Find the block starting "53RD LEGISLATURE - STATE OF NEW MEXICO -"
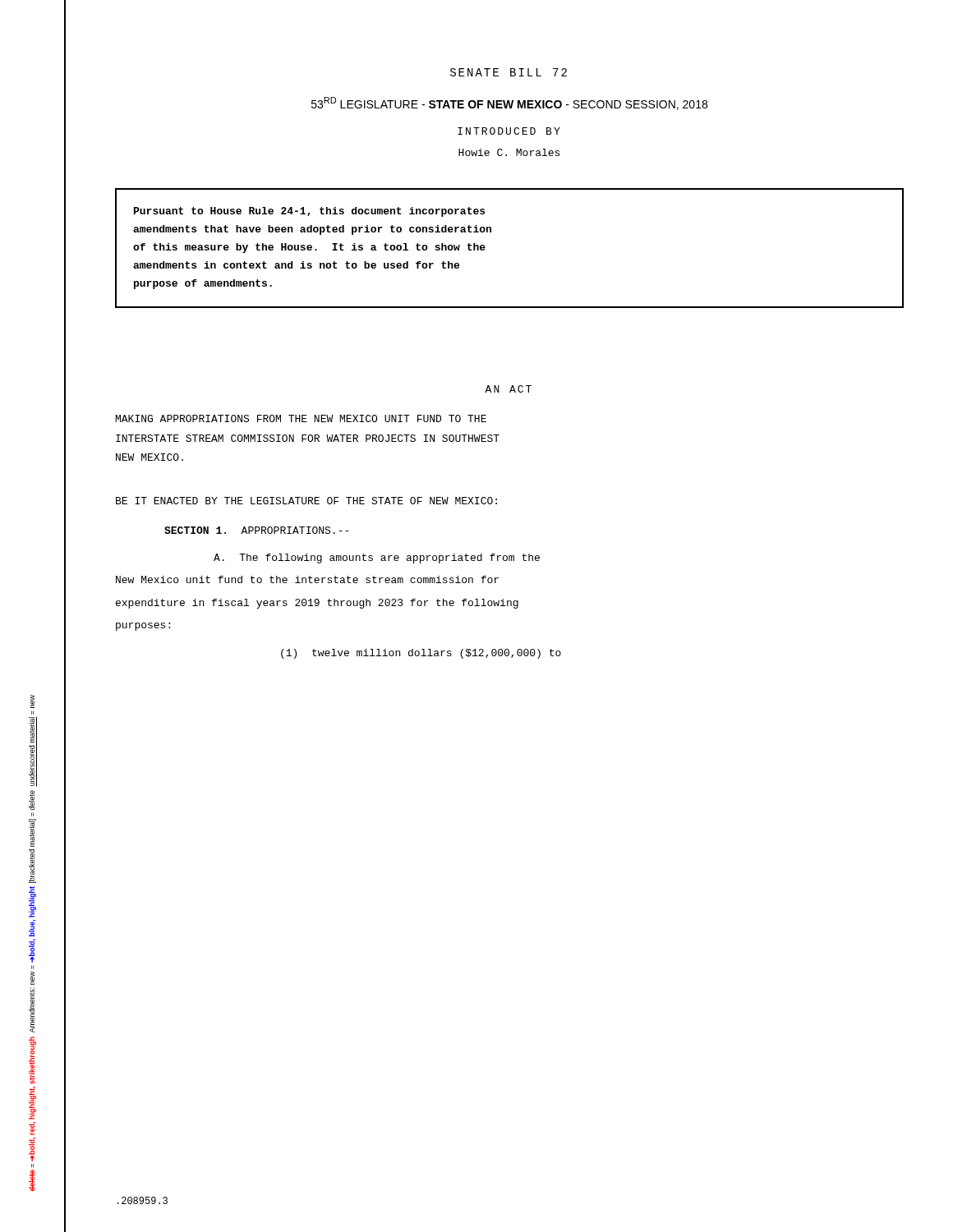 [x=509, y=103]
